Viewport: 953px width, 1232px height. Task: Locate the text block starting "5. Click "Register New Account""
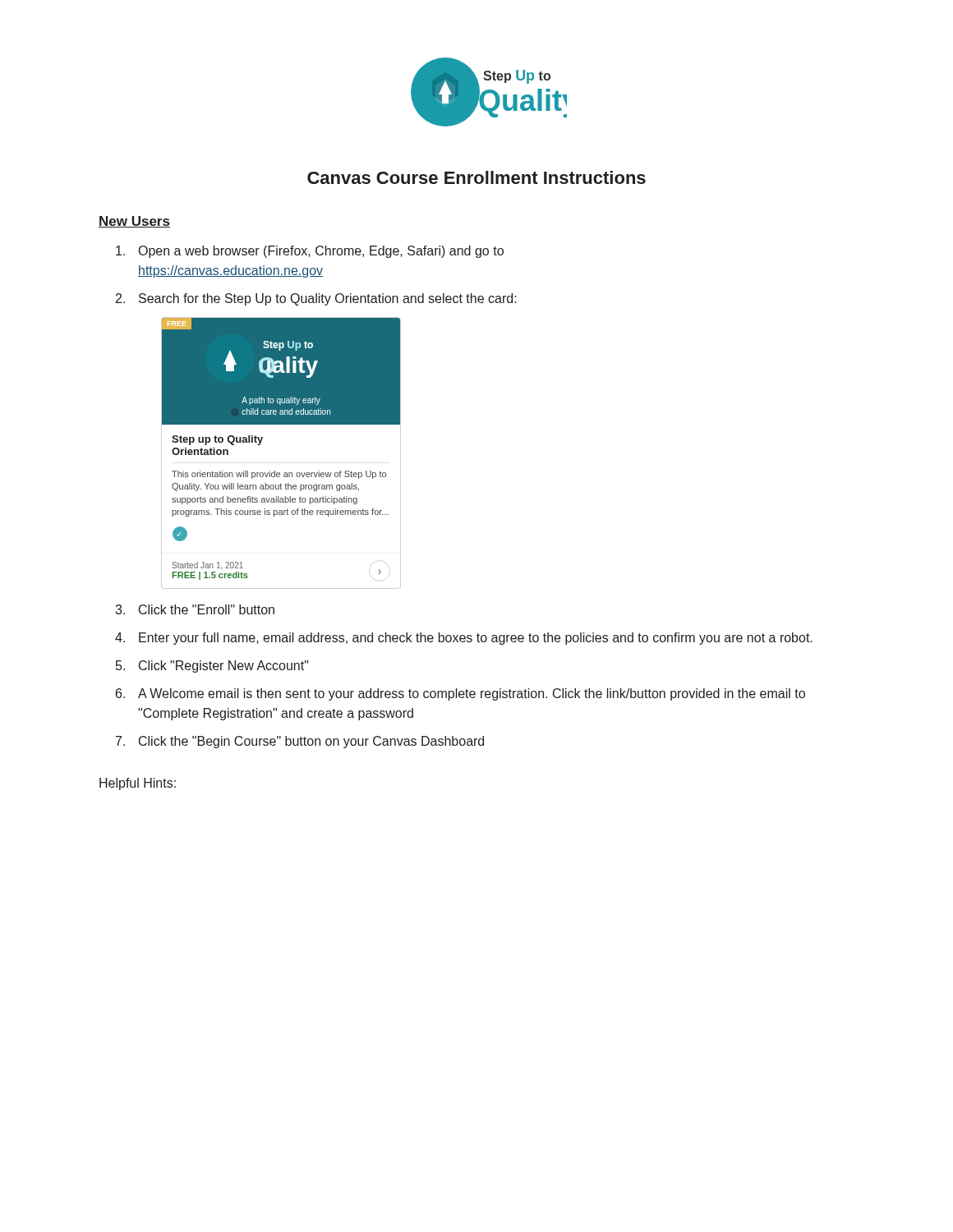(x=212, y=666)
